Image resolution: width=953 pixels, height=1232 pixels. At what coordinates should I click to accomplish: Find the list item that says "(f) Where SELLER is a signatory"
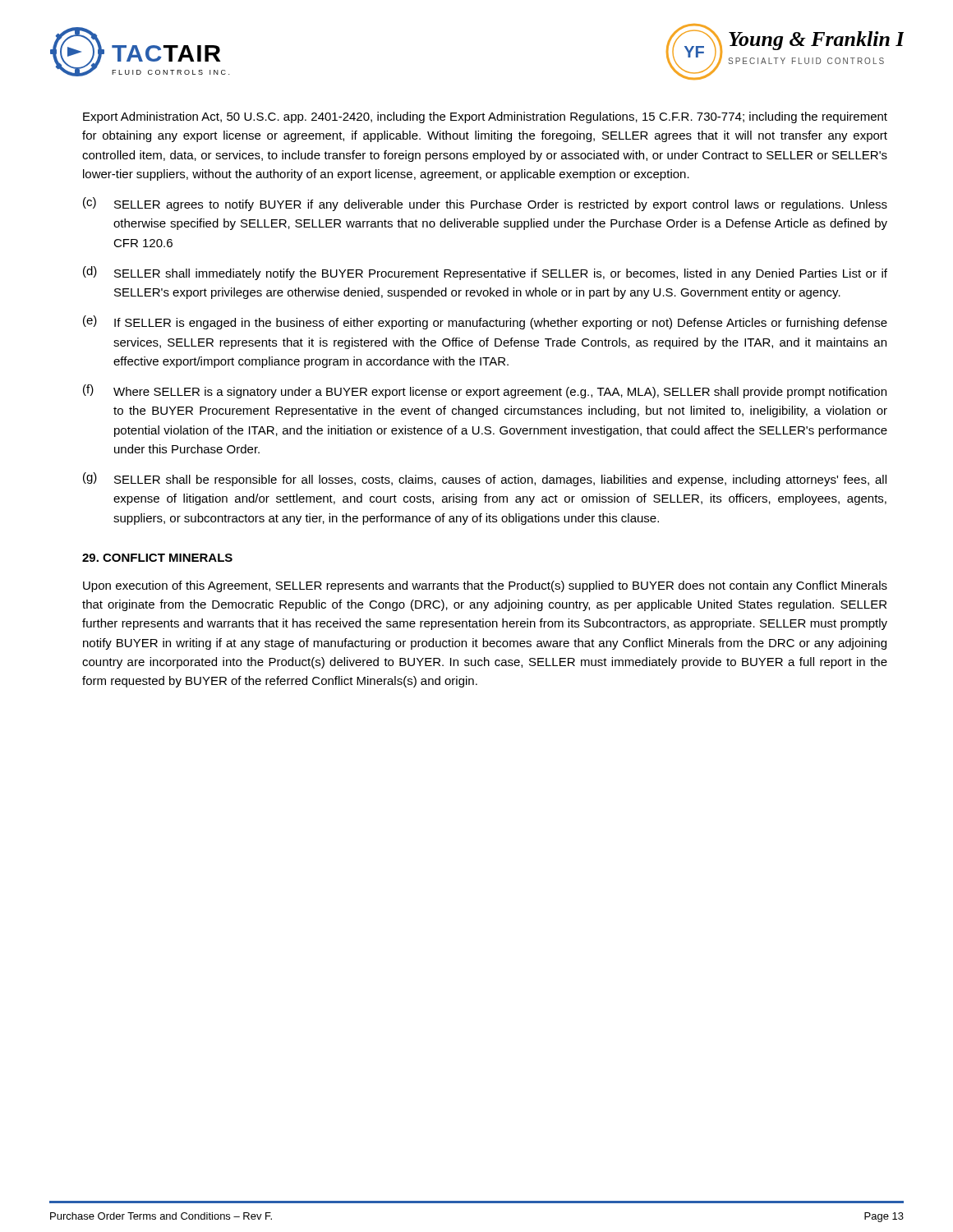tap(485, 420)
